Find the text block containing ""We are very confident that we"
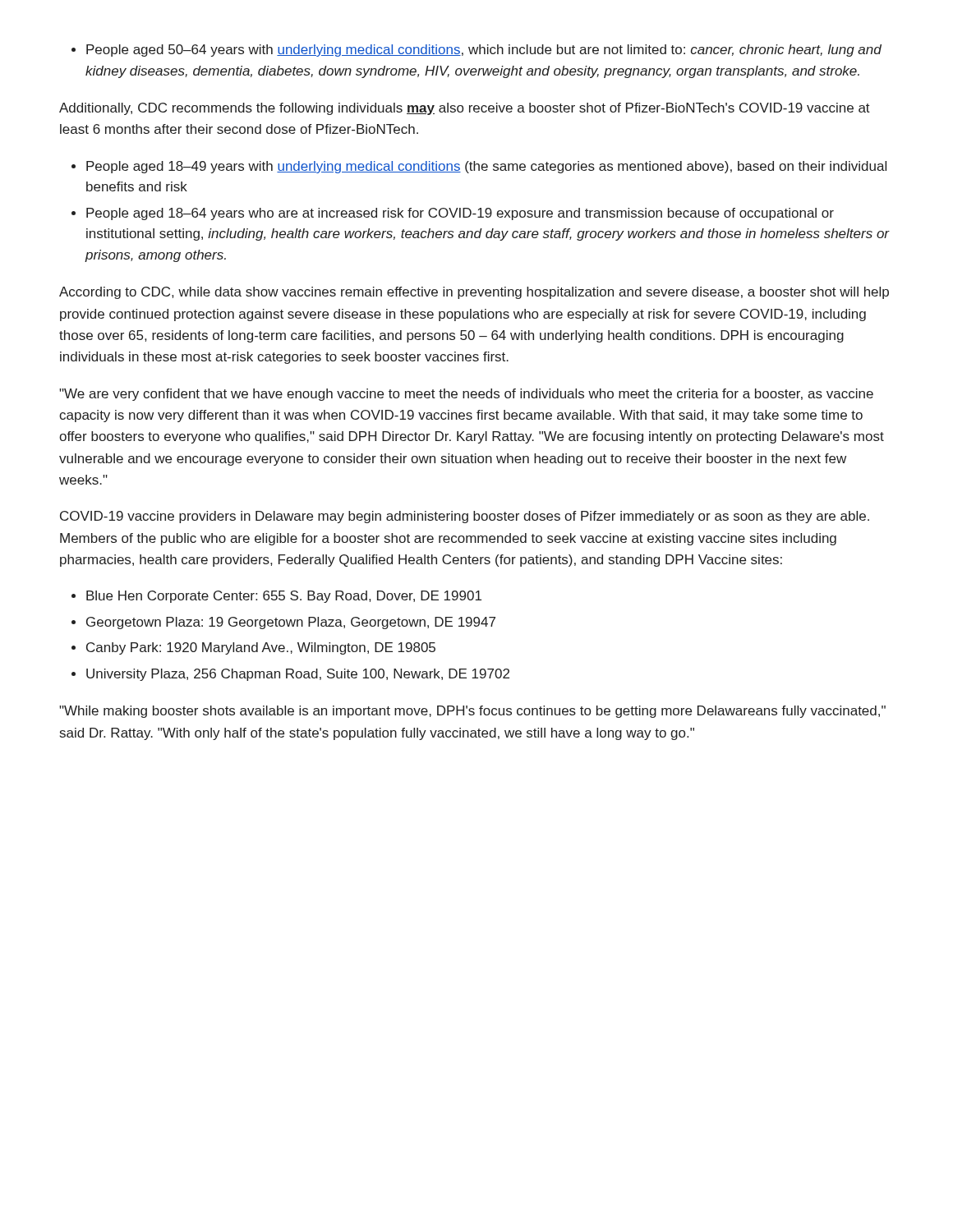This screenshot has width=953, height=1232. (471, 437)
